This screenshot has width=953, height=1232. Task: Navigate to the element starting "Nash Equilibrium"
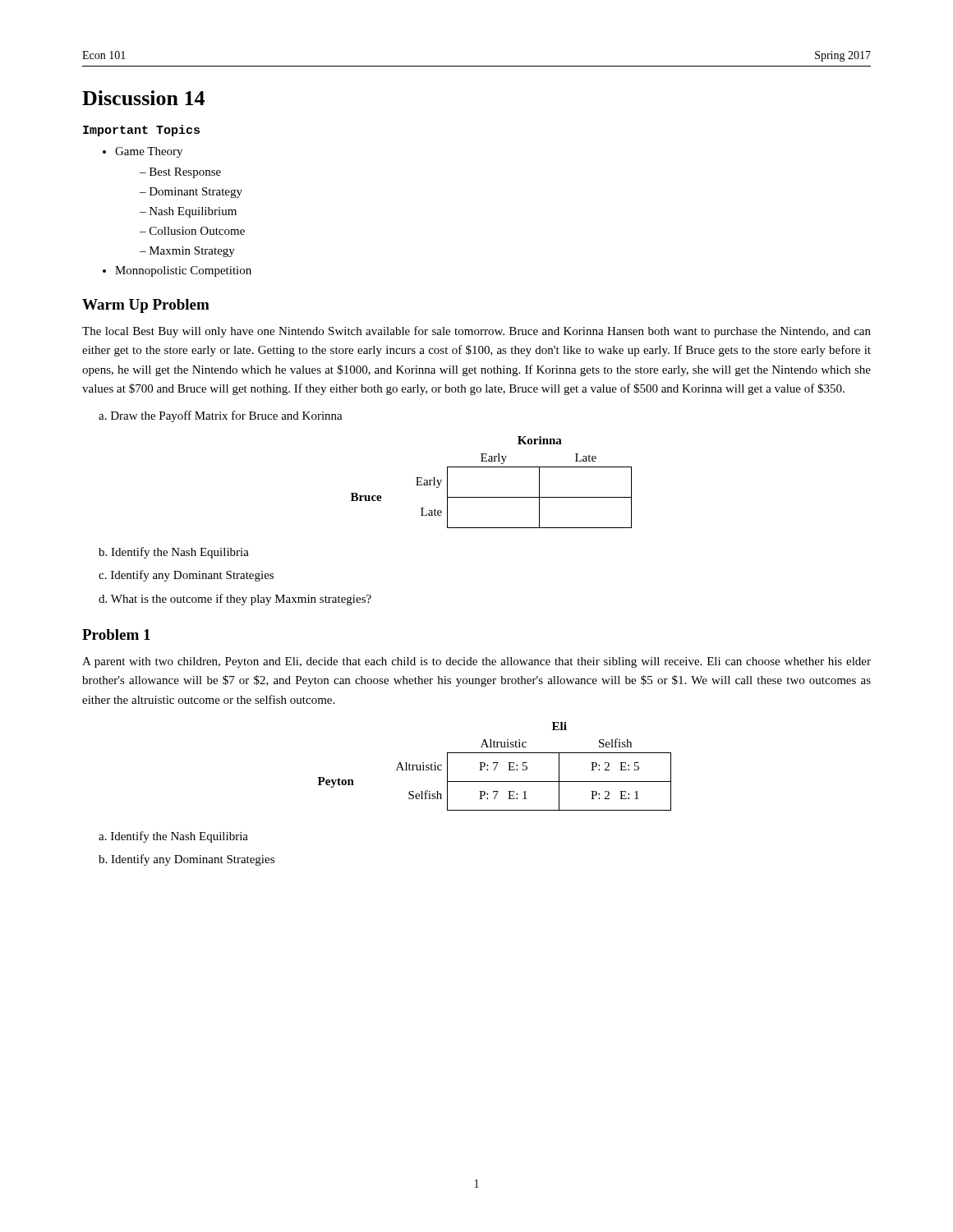[x=193, y=211]
